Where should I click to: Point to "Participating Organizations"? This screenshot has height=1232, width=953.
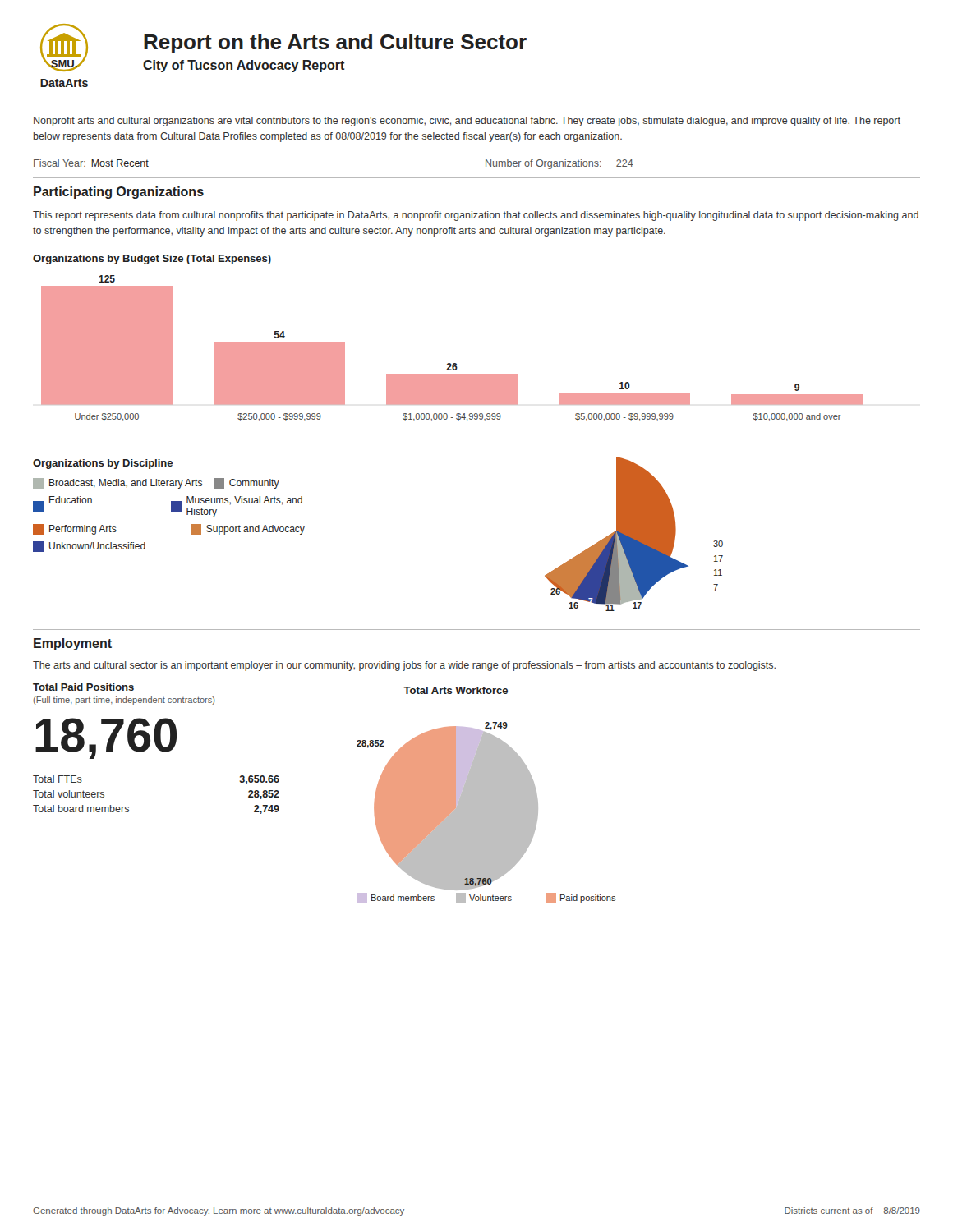pyautogui.click(x=118, y=191)
